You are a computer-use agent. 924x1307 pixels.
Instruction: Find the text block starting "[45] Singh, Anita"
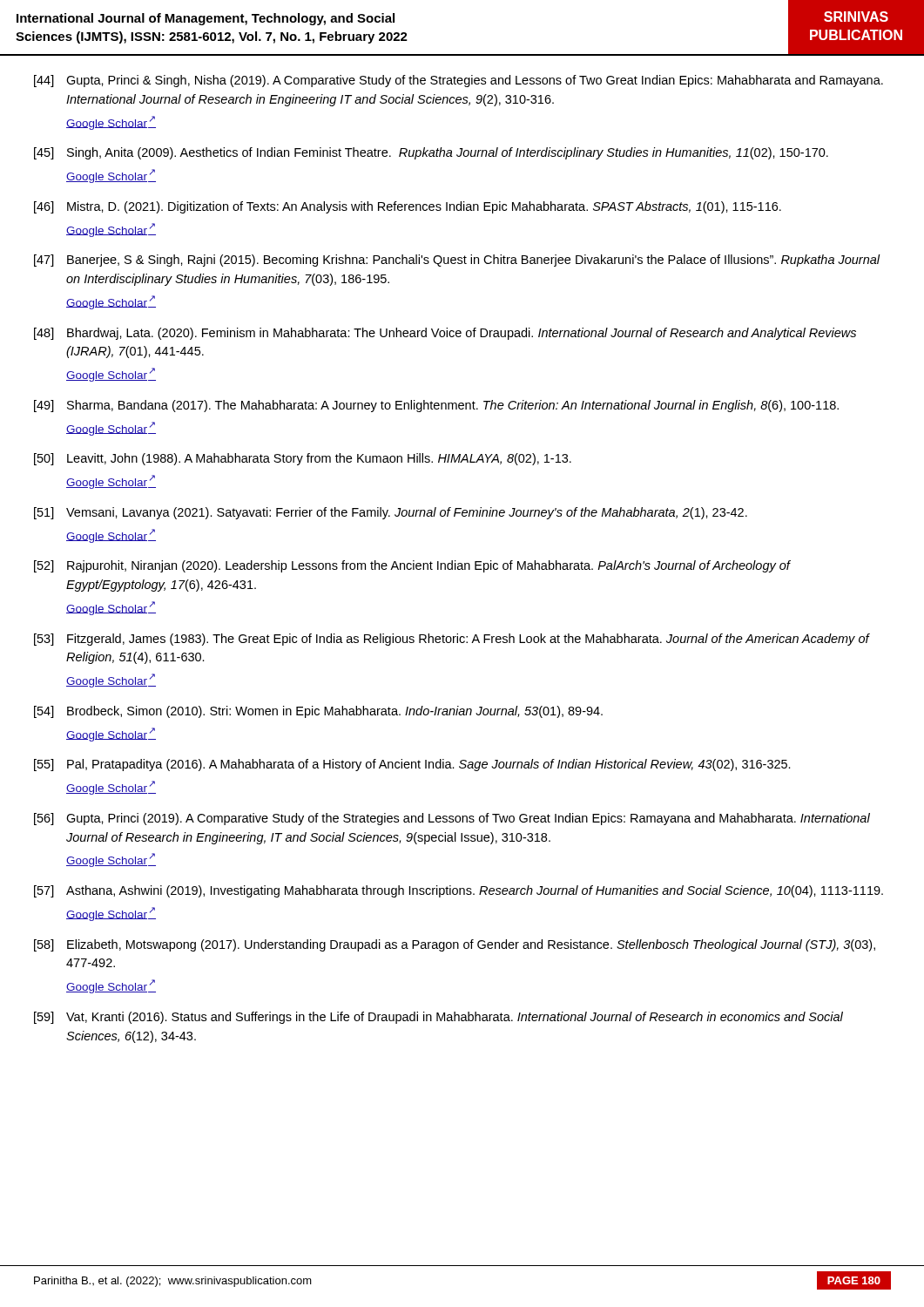[x=462, y=165]
